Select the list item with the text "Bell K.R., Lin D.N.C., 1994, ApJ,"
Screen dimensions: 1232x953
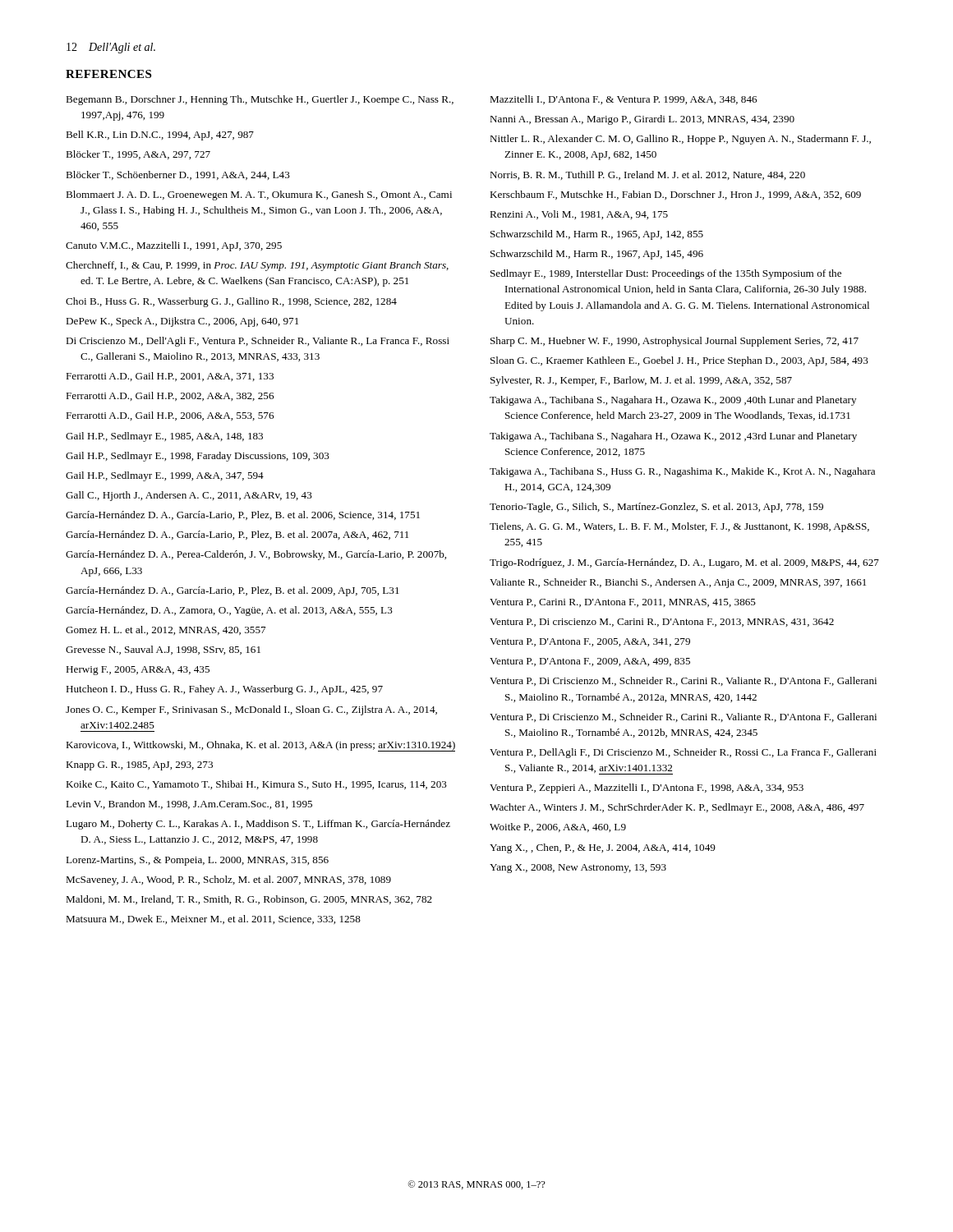(160, 135)
